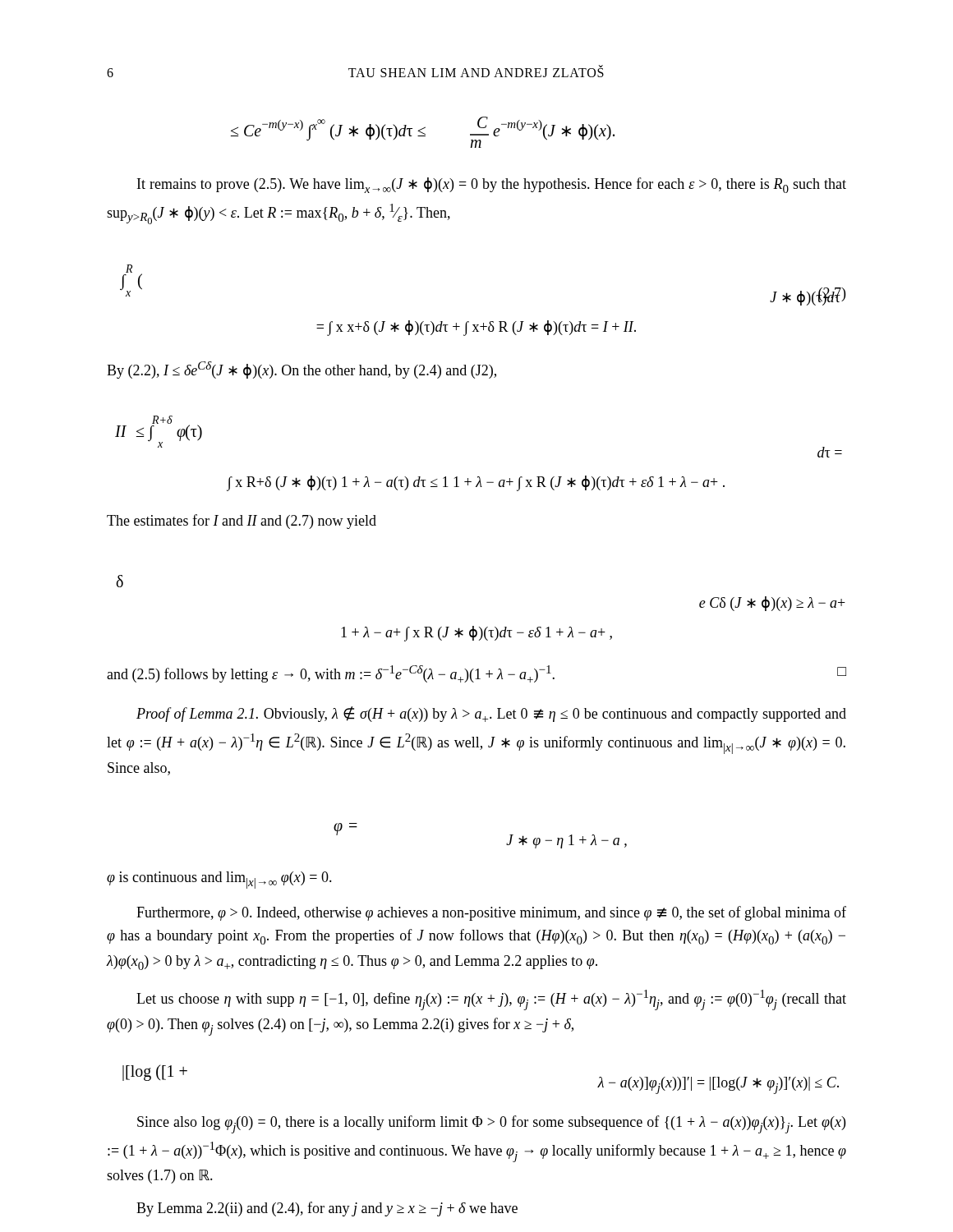
Task: Find the element starting "By Lemma 2.2(ii) and (2.4),"
Action: [327, 1208]
